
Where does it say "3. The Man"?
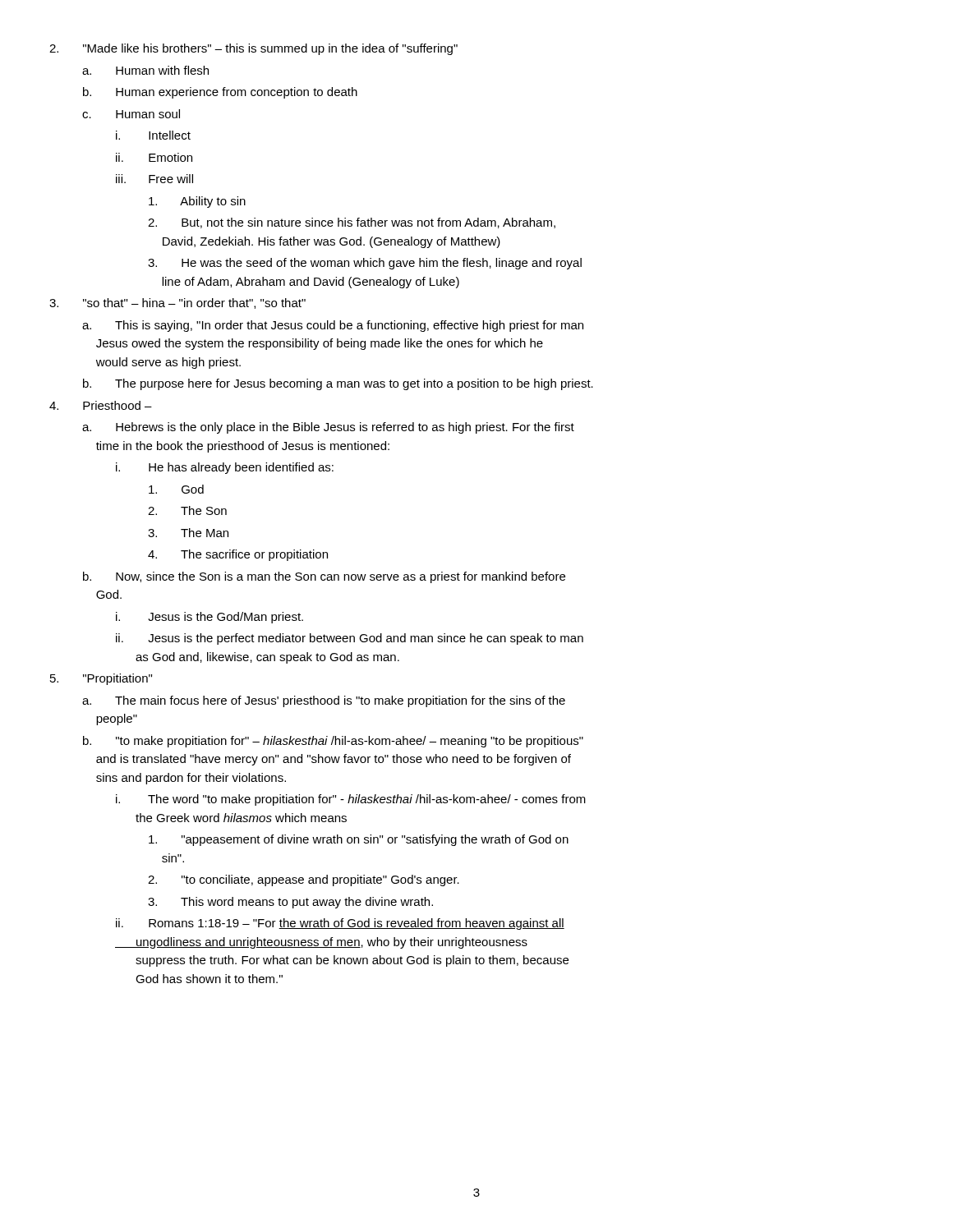[x=188, y=533]
